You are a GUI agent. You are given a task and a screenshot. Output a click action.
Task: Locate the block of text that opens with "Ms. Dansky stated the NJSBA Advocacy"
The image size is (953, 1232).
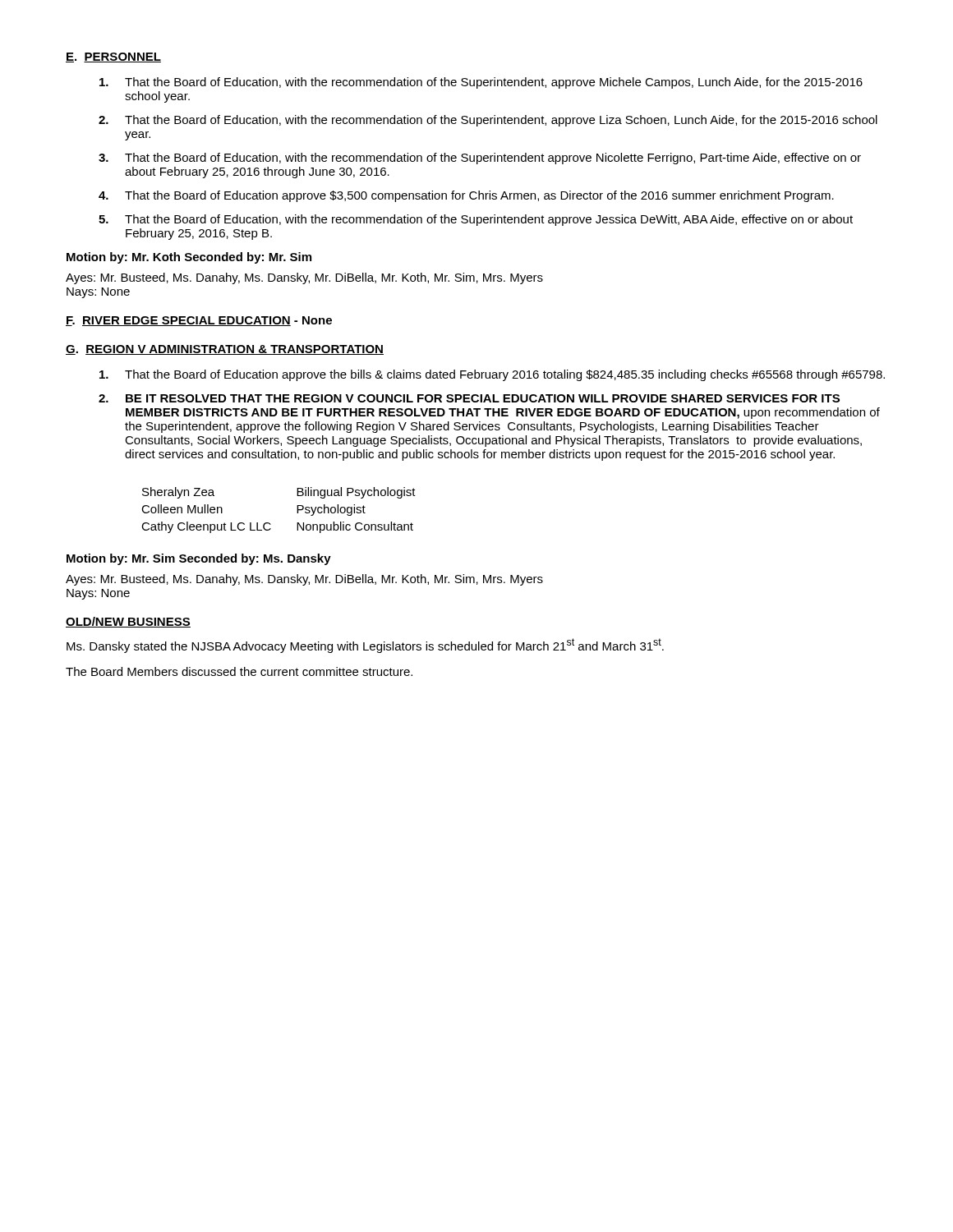point(365,645)
